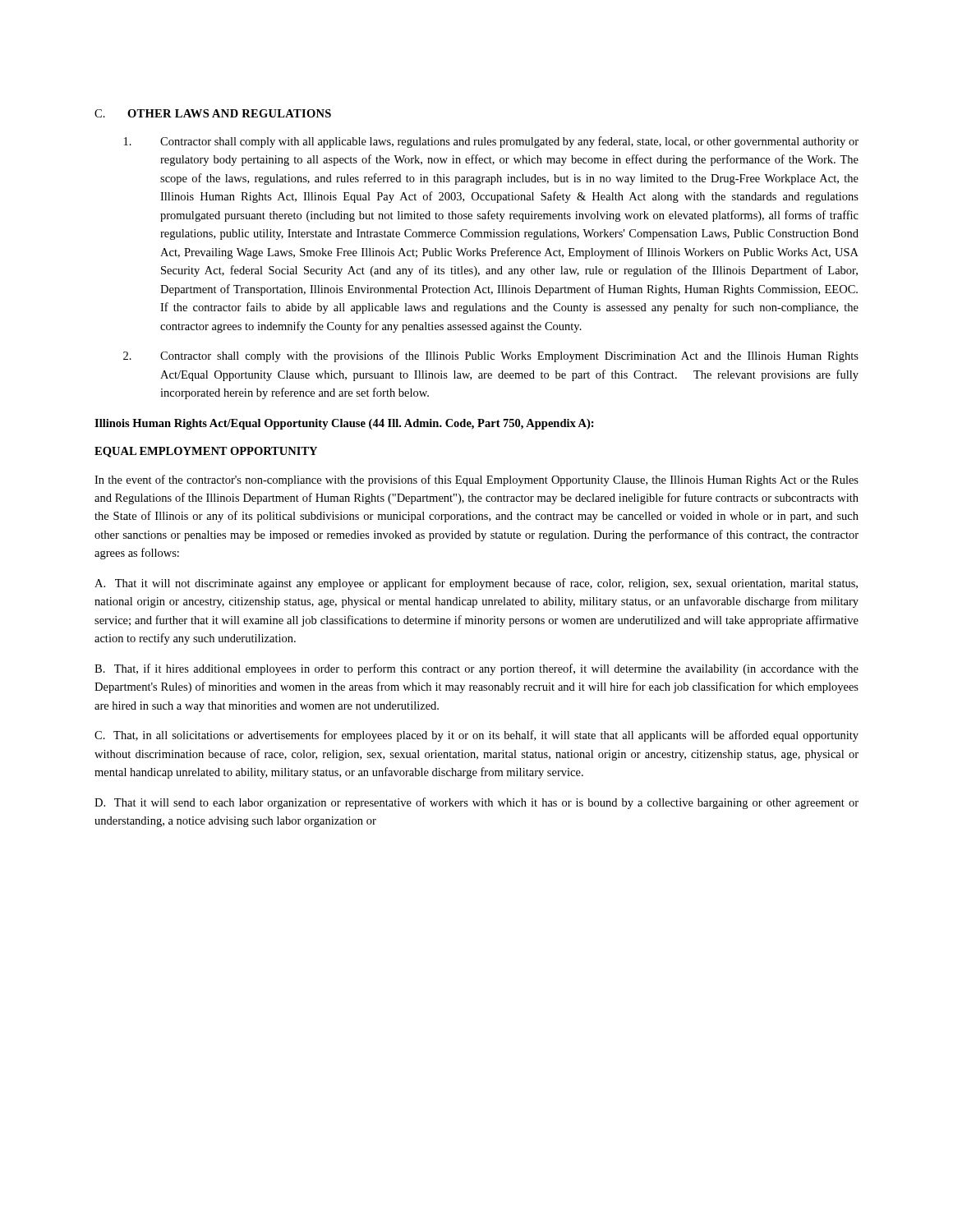The width and height of the screenshot is (953, 1232).
Task: Locate the block of text that opens with "D. That it will send to each labor"
Action: point(476,811)
